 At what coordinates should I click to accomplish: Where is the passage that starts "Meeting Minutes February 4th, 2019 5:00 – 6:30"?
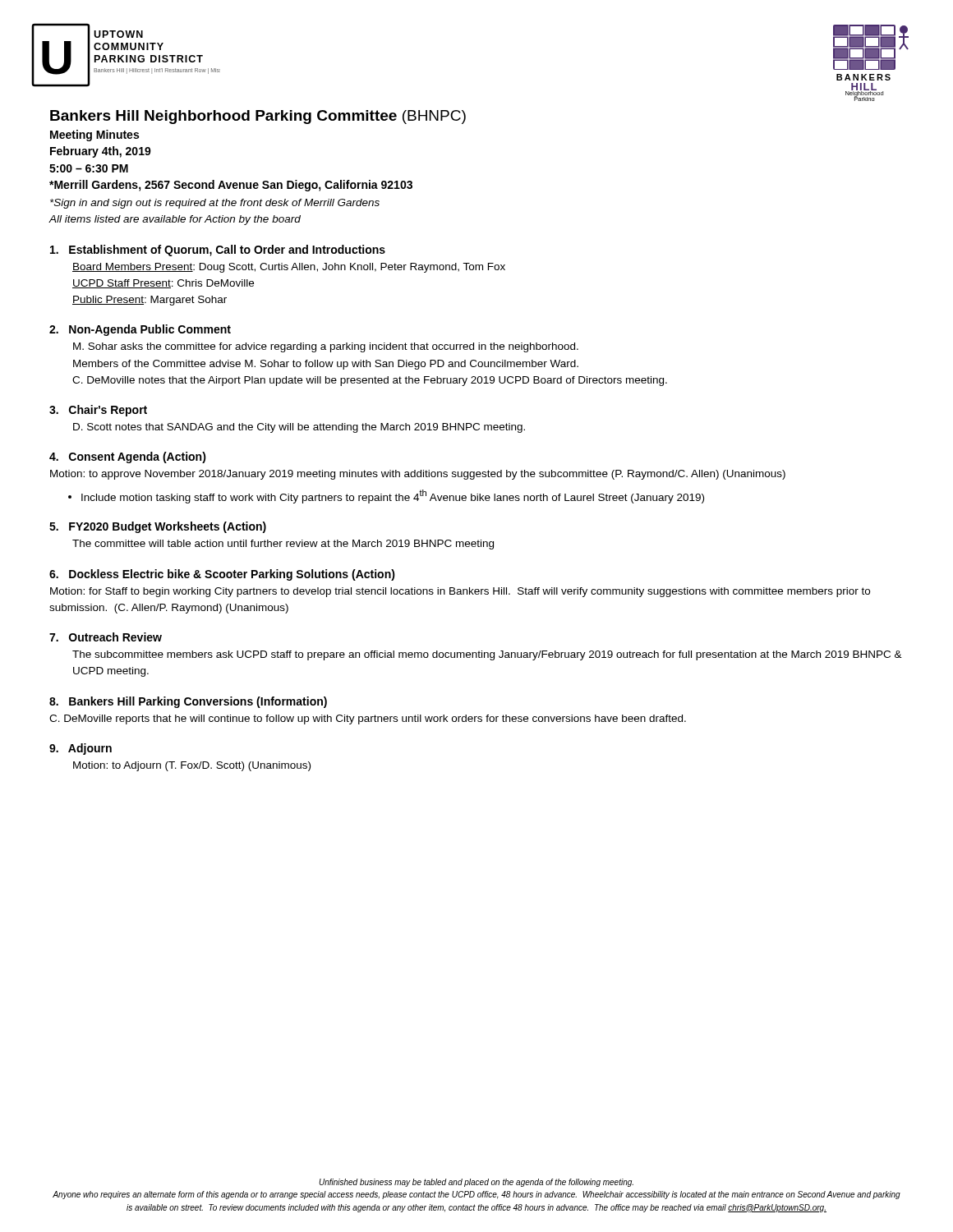tap(94, 136)
